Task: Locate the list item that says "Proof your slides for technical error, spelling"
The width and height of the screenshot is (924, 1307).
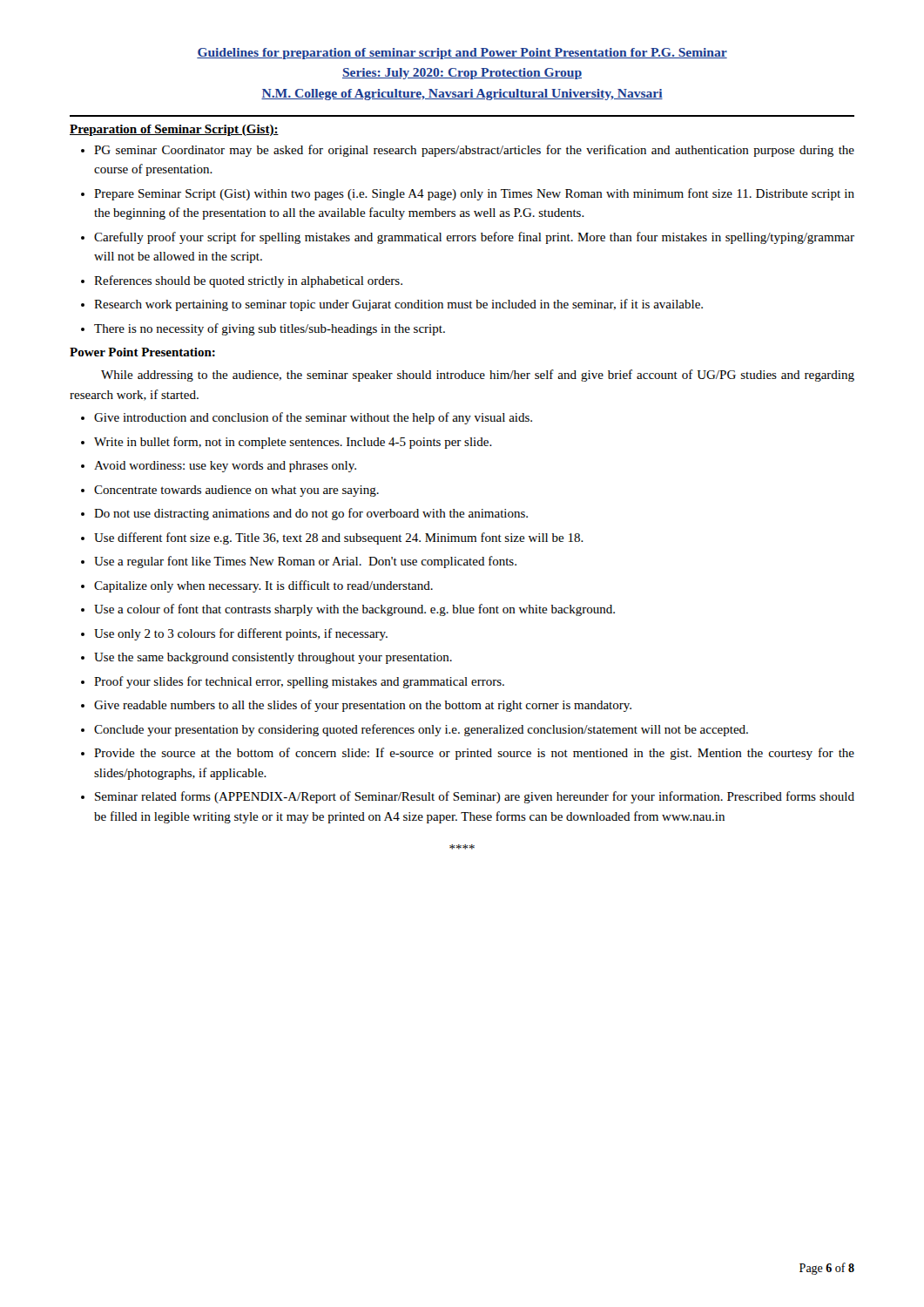Action: [x=299, y=681]
